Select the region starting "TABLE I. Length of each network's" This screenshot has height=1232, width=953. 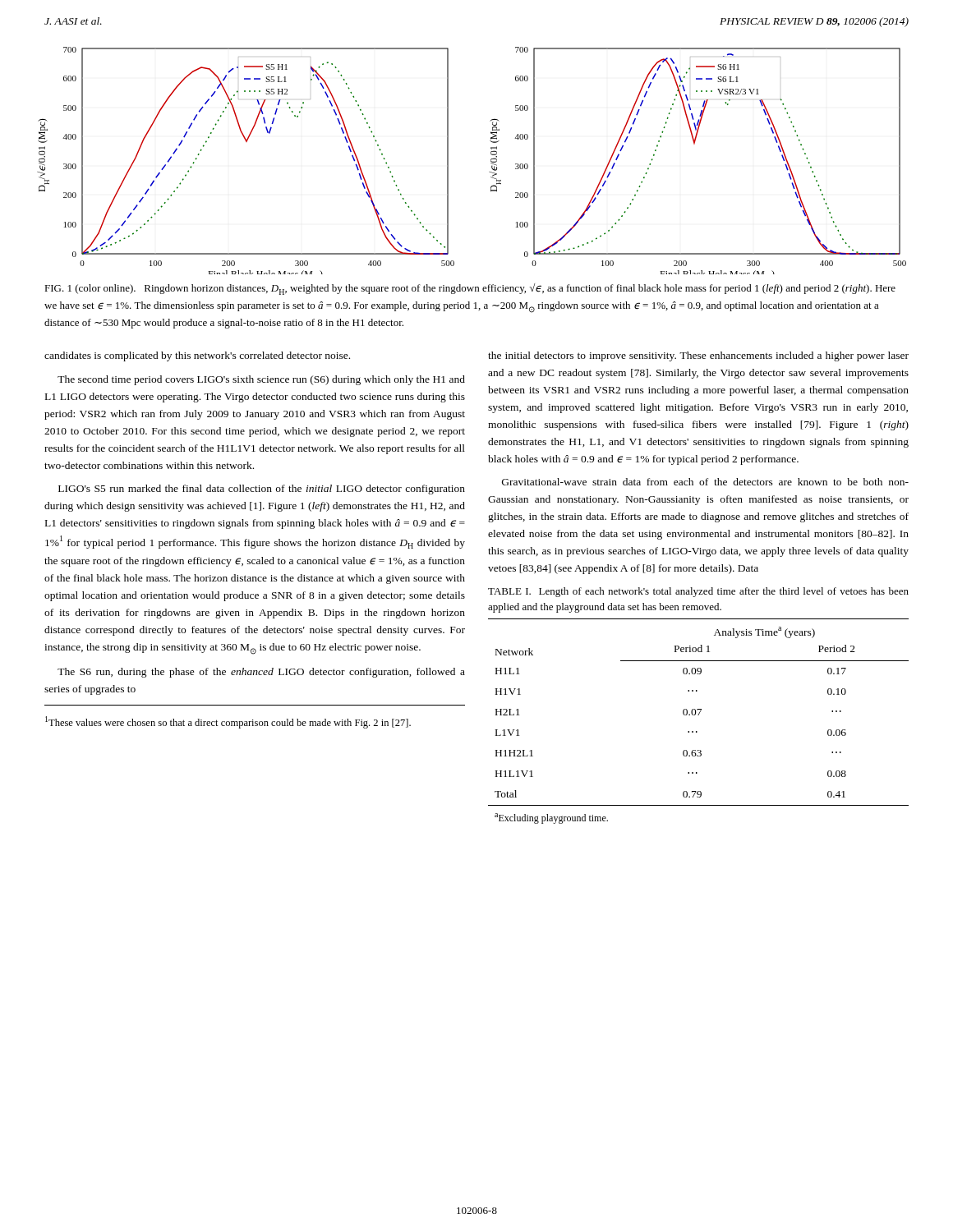click(698, 599)
